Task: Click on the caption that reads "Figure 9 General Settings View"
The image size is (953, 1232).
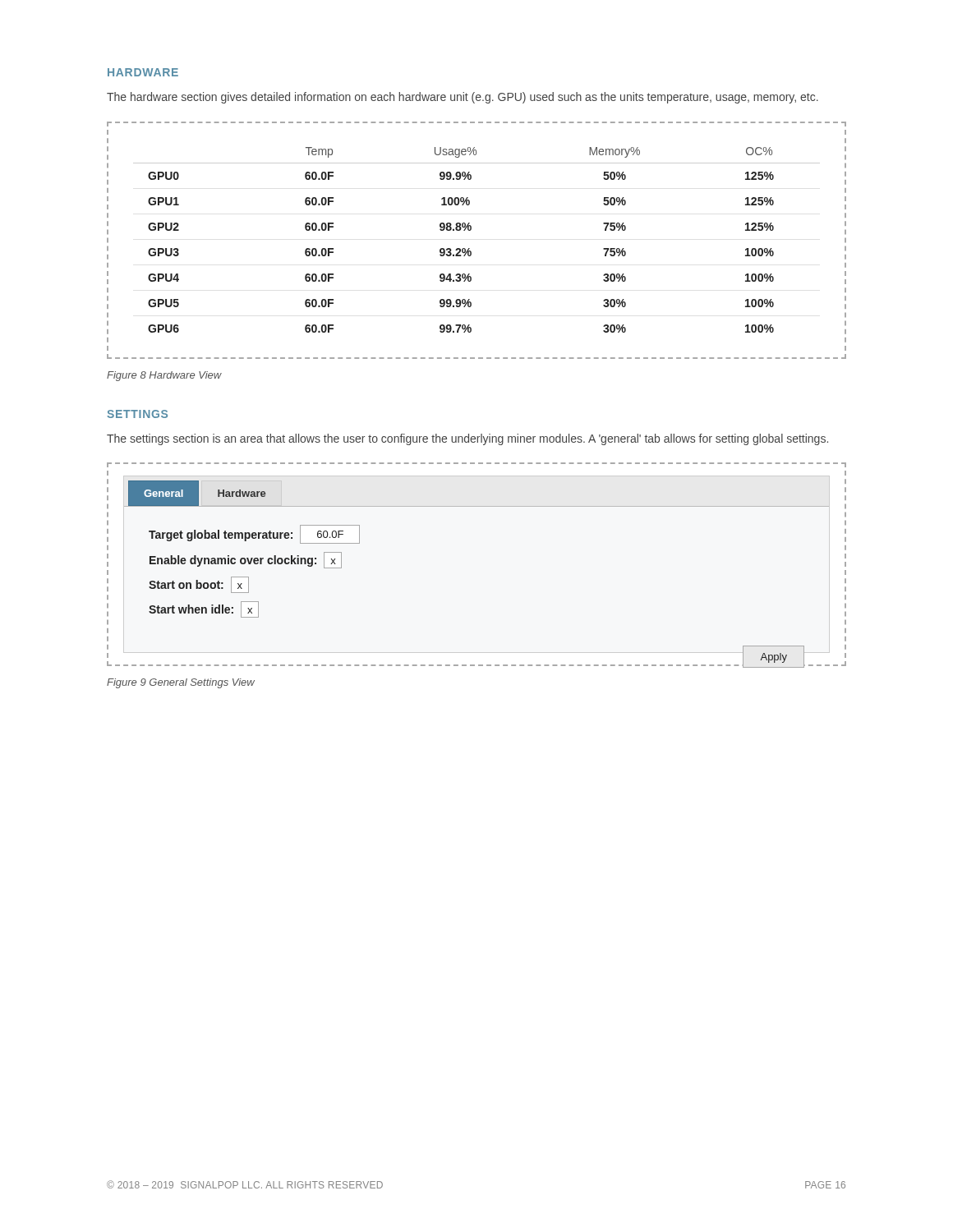Action: point(181,682)
